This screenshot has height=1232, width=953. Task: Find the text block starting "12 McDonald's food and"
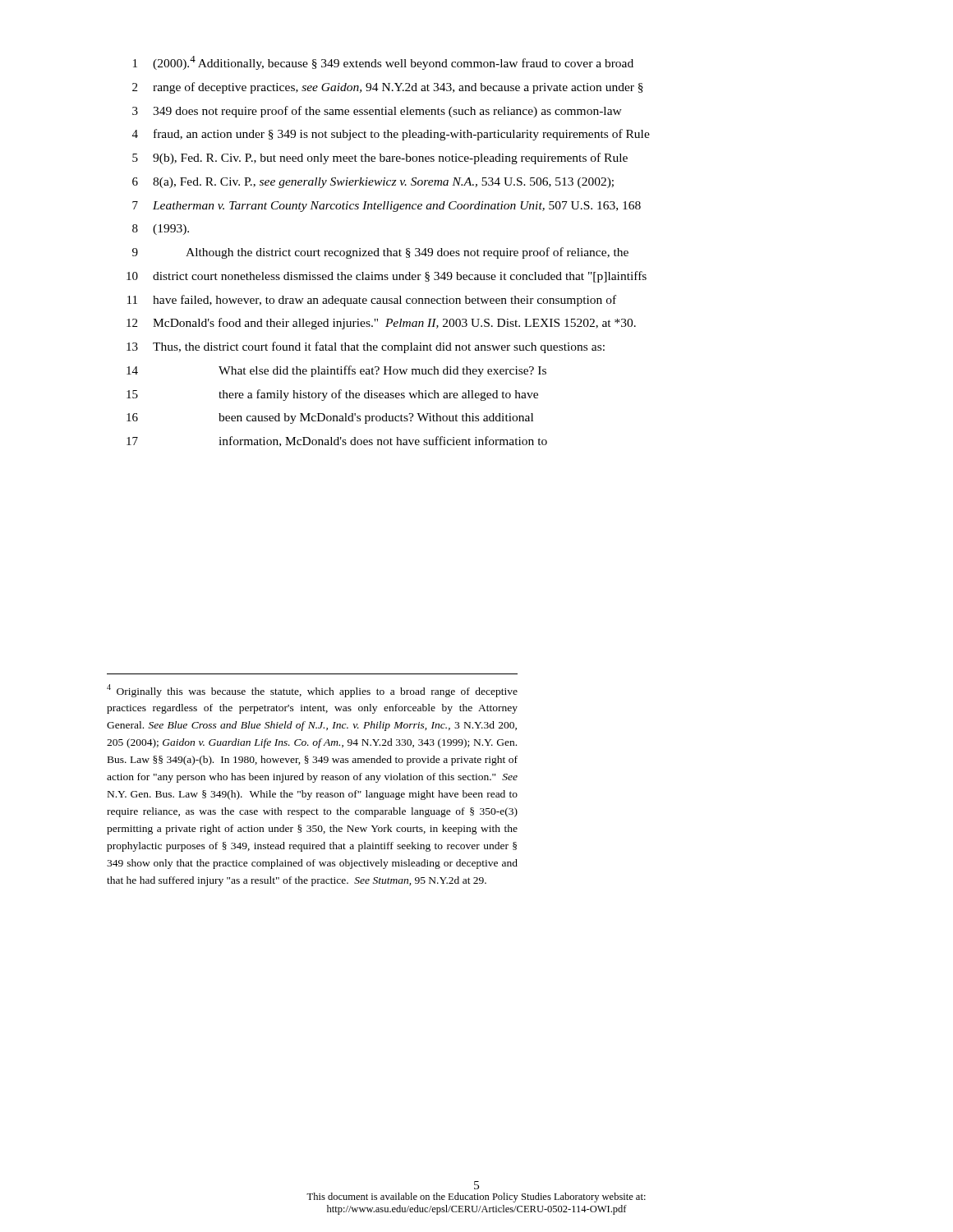pyautogui.click(x=460, y=323)
